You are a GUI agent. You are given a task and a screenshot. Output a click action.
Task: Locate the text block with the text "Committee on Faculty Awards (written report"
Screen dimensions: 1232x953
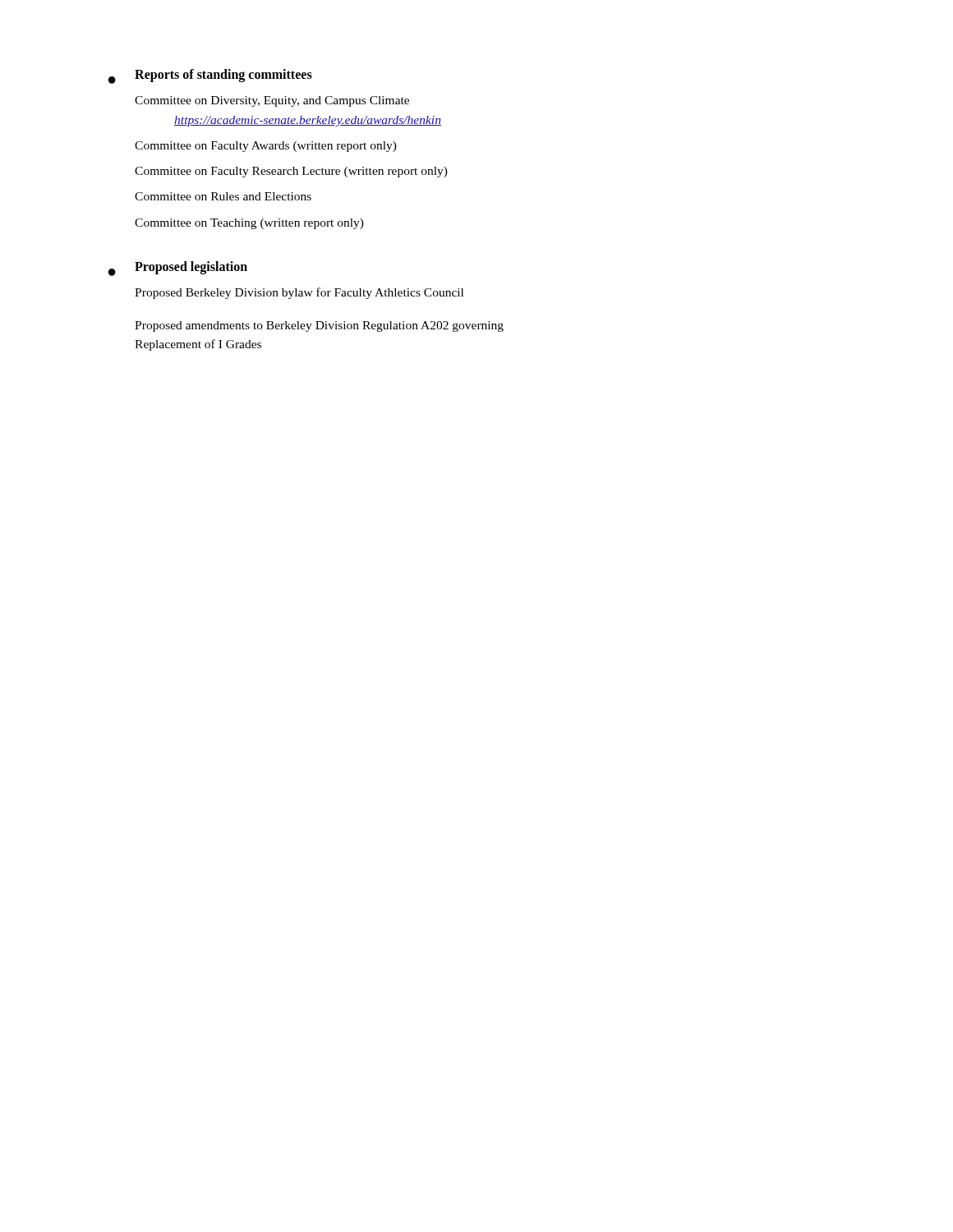point(266,145)
